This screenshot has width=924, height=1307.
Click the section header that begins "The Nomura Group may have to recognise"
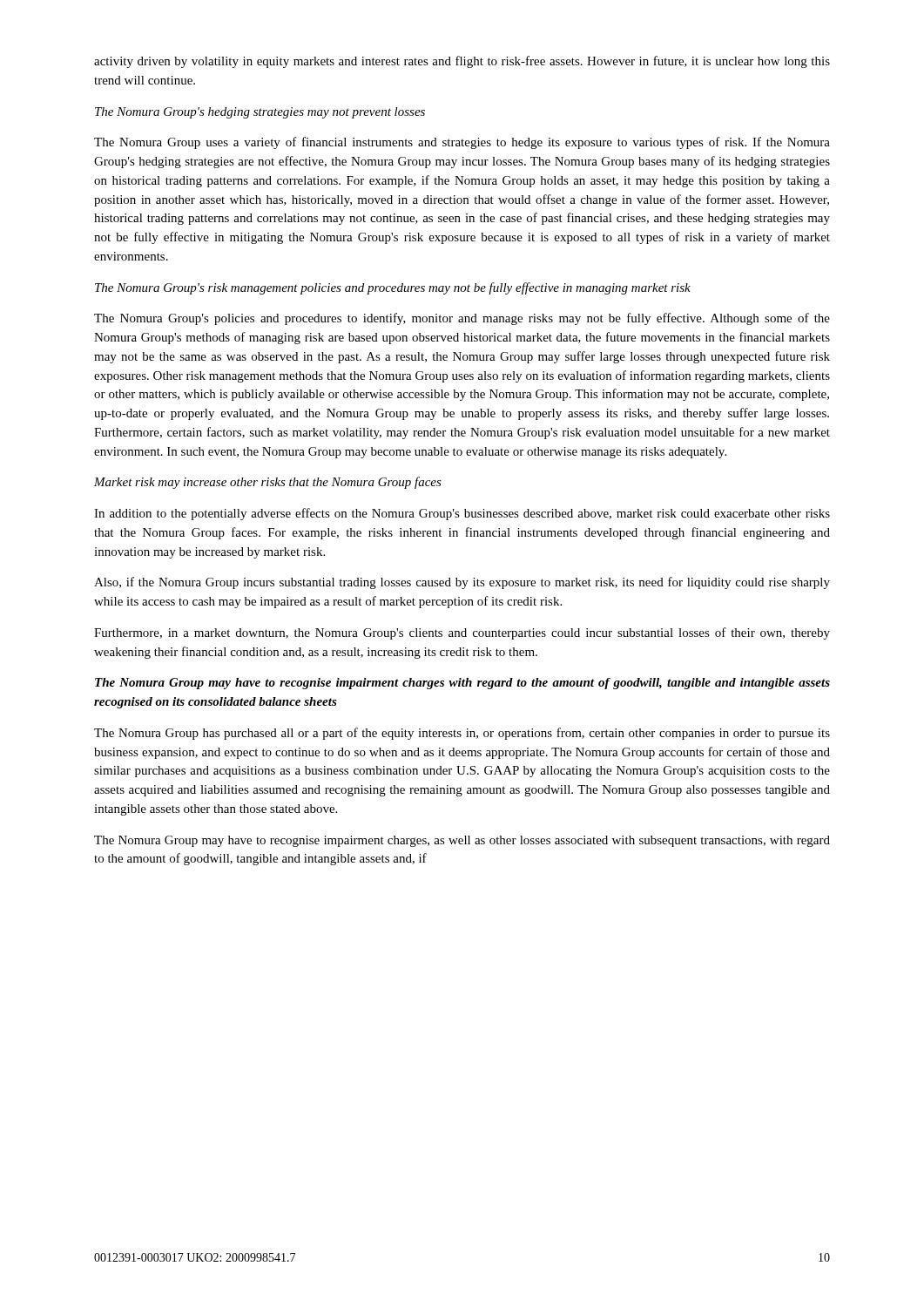click(462, 692)
